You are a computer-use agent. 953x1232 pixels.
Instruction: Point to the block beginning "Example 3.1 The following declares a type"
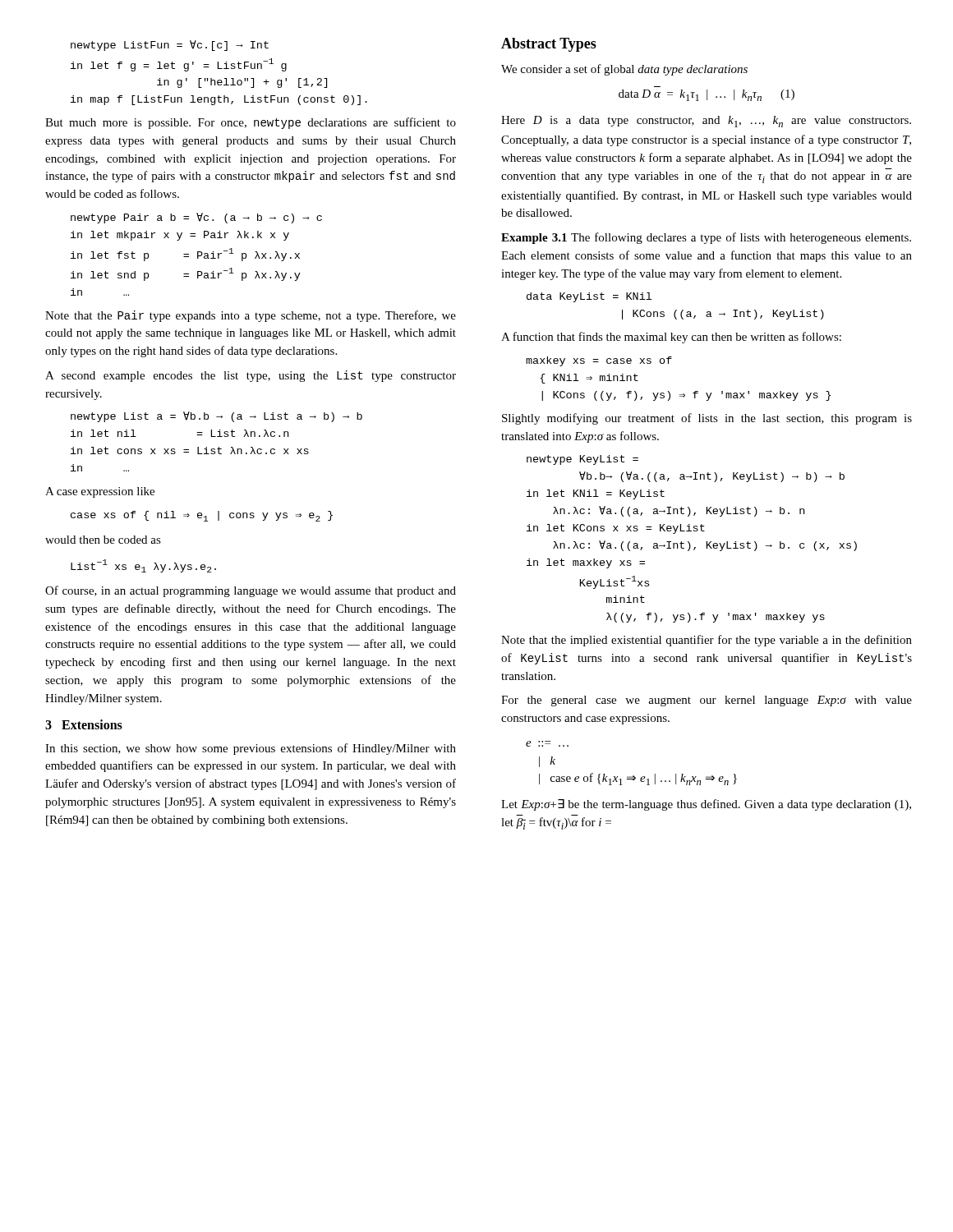click(x=707, y=256)
